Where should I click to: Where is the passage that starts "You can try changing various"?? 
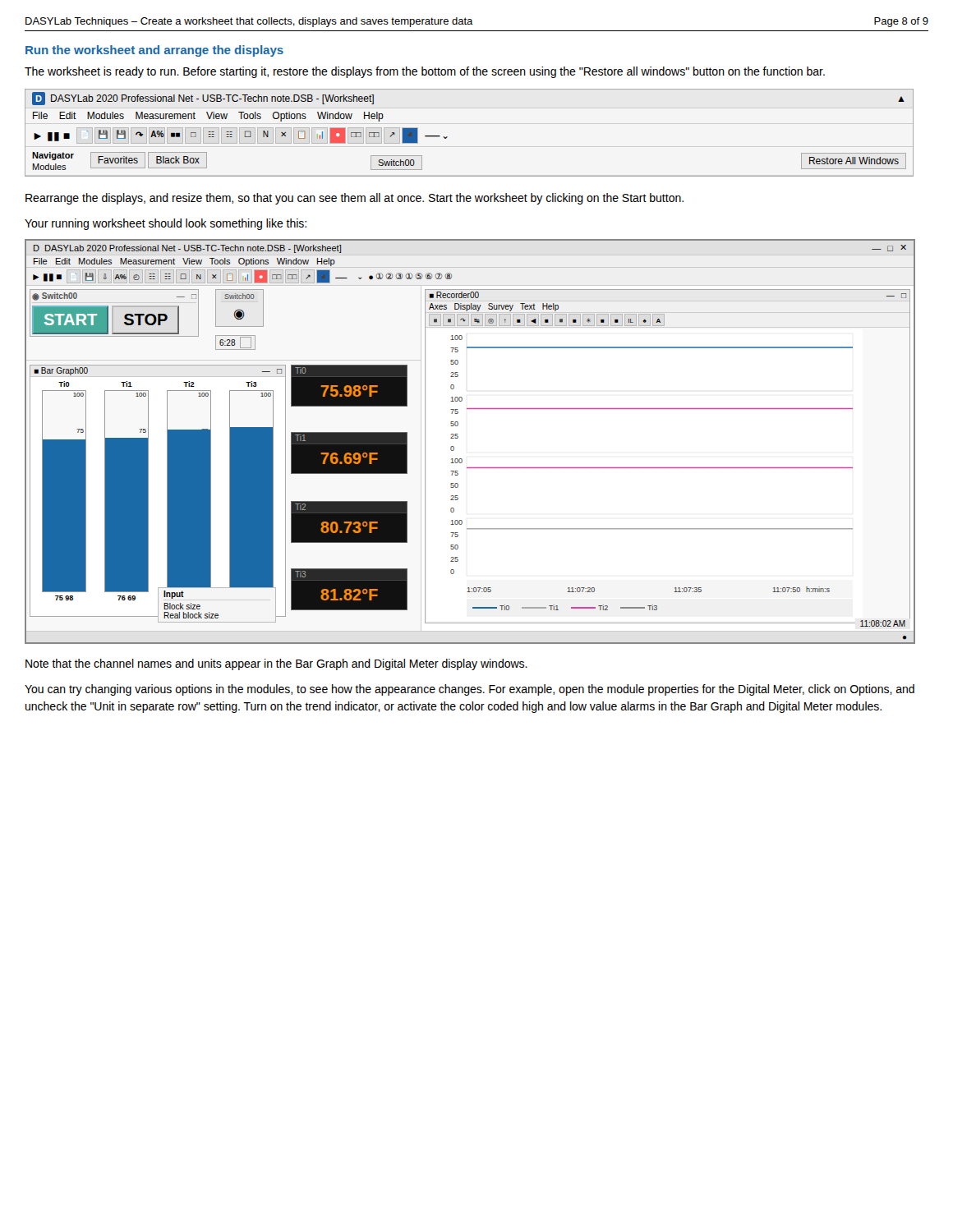click(x=470, y=698)
